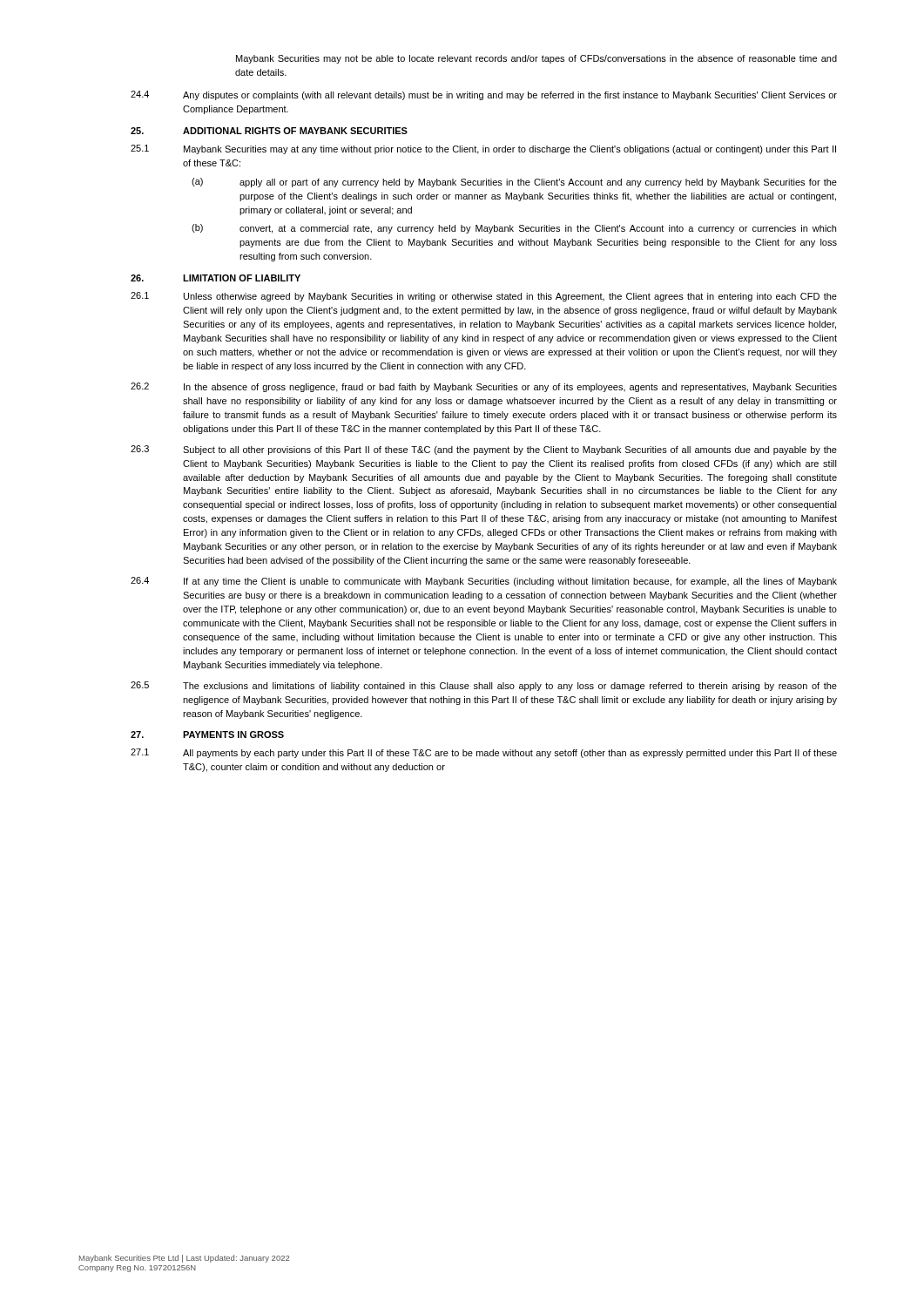Screen dimensions: 1307x924
Task: Point to the passage starting "2 In the absence of gross negligence,"
Action: [484, 408]
